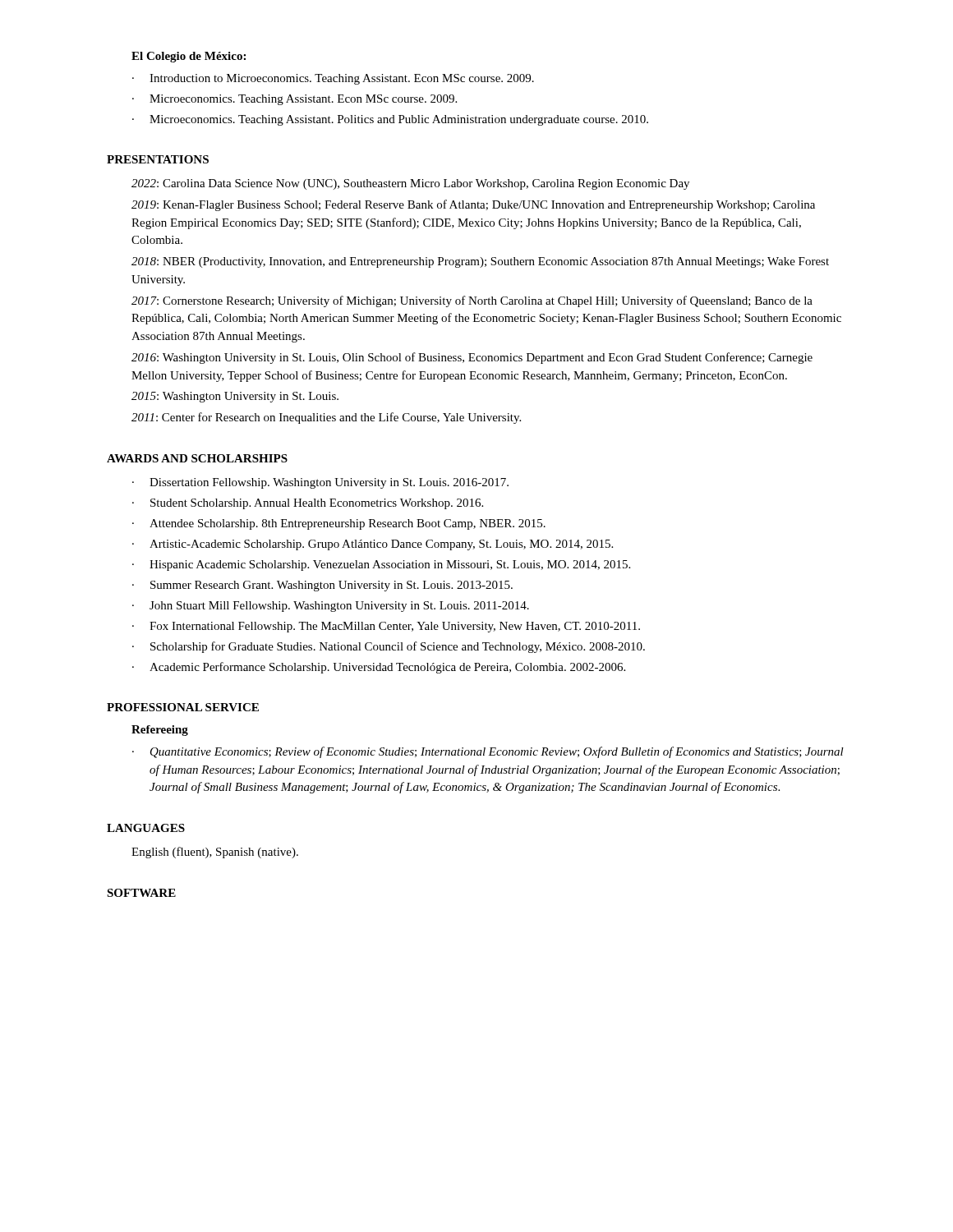The width and height of the screenshot is (953, 1232).
Task: Locate the section header that reads "AWARDS AND SCHOLARSHIPS"
Action: click(197, 458)
